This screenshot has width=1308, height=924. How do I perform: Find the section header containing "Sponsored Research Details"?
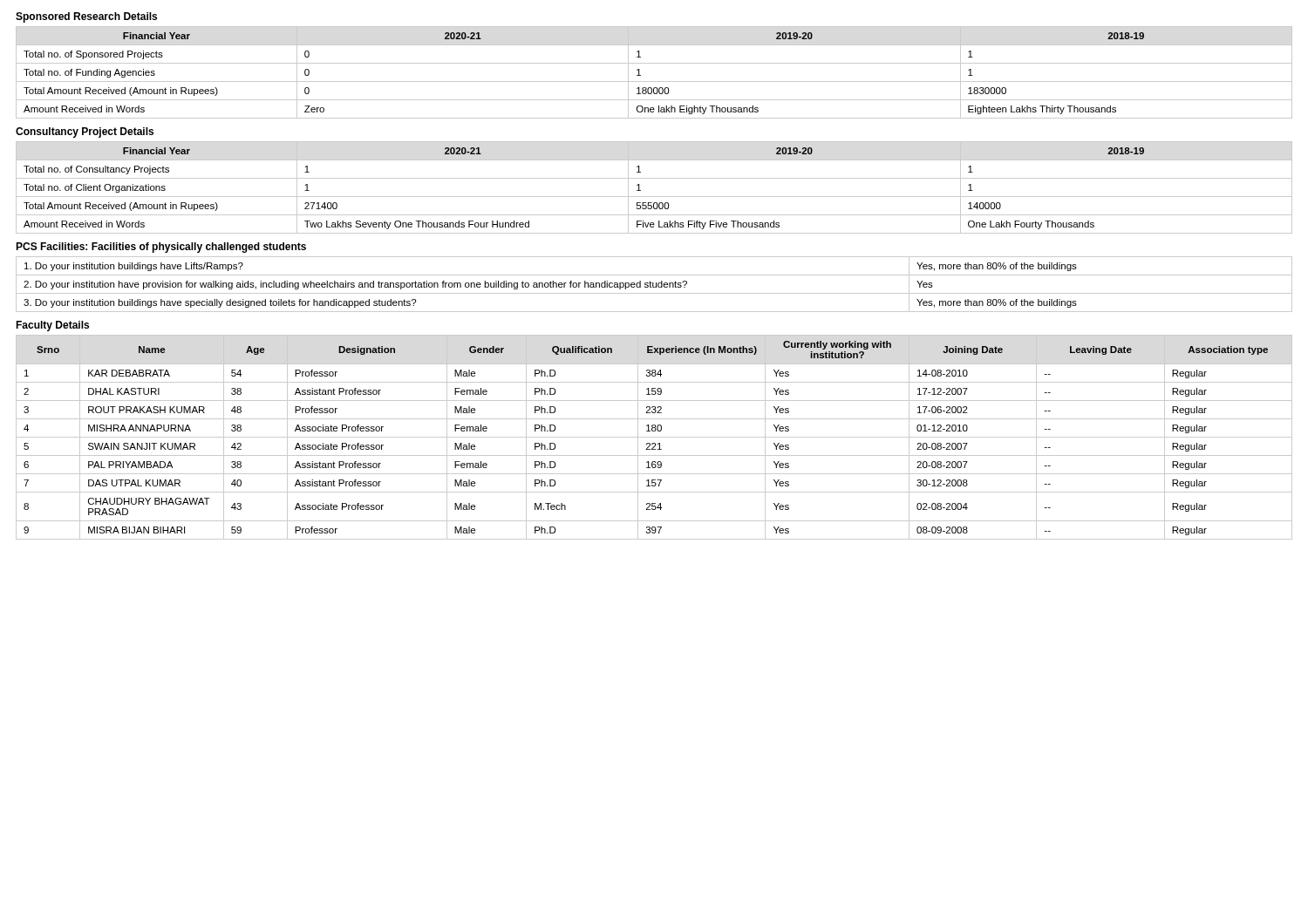pos(87,17)
